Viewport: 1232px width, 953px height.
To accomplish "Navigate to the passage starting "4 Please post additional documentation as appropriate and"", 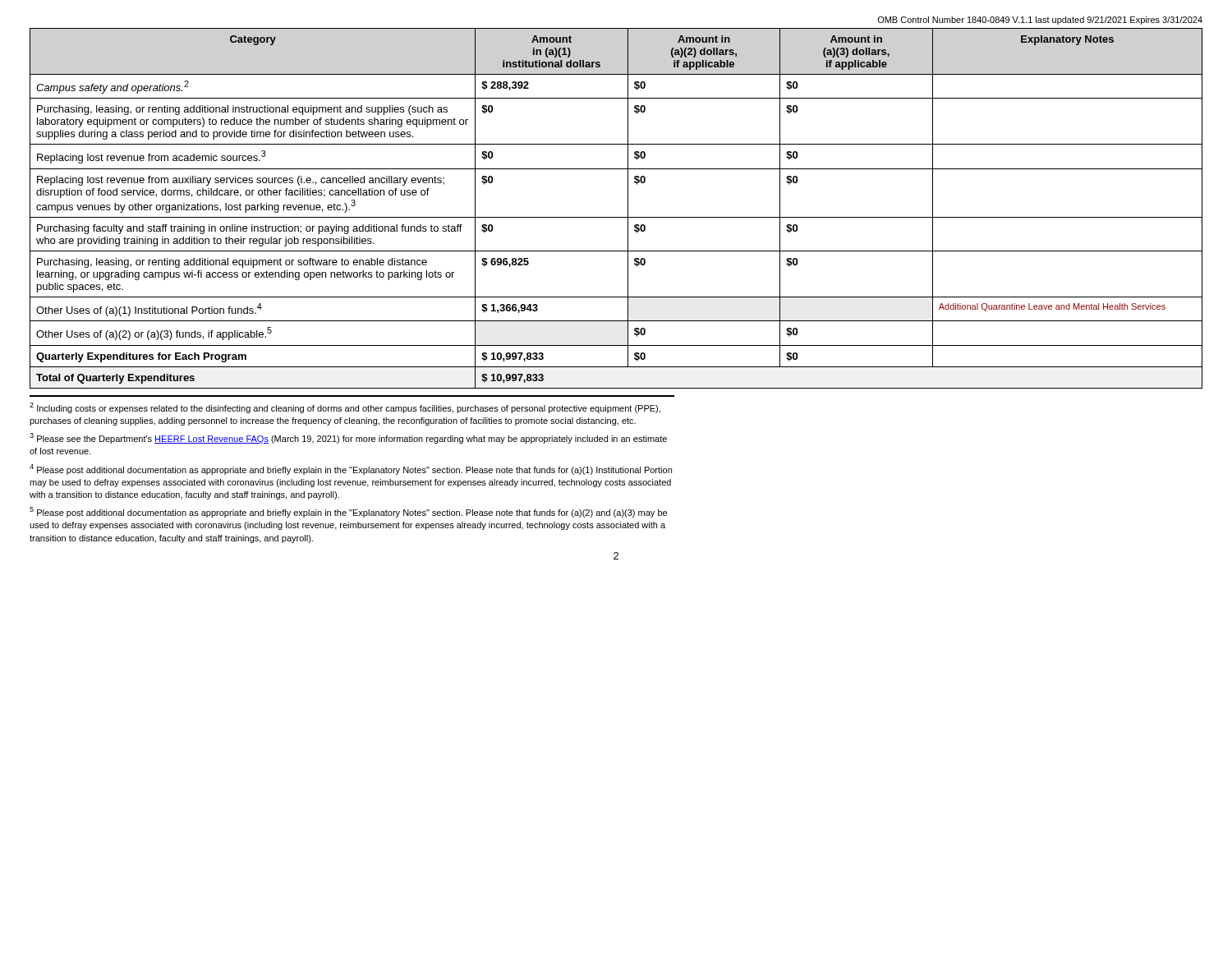I will click(x=351, y=481).
